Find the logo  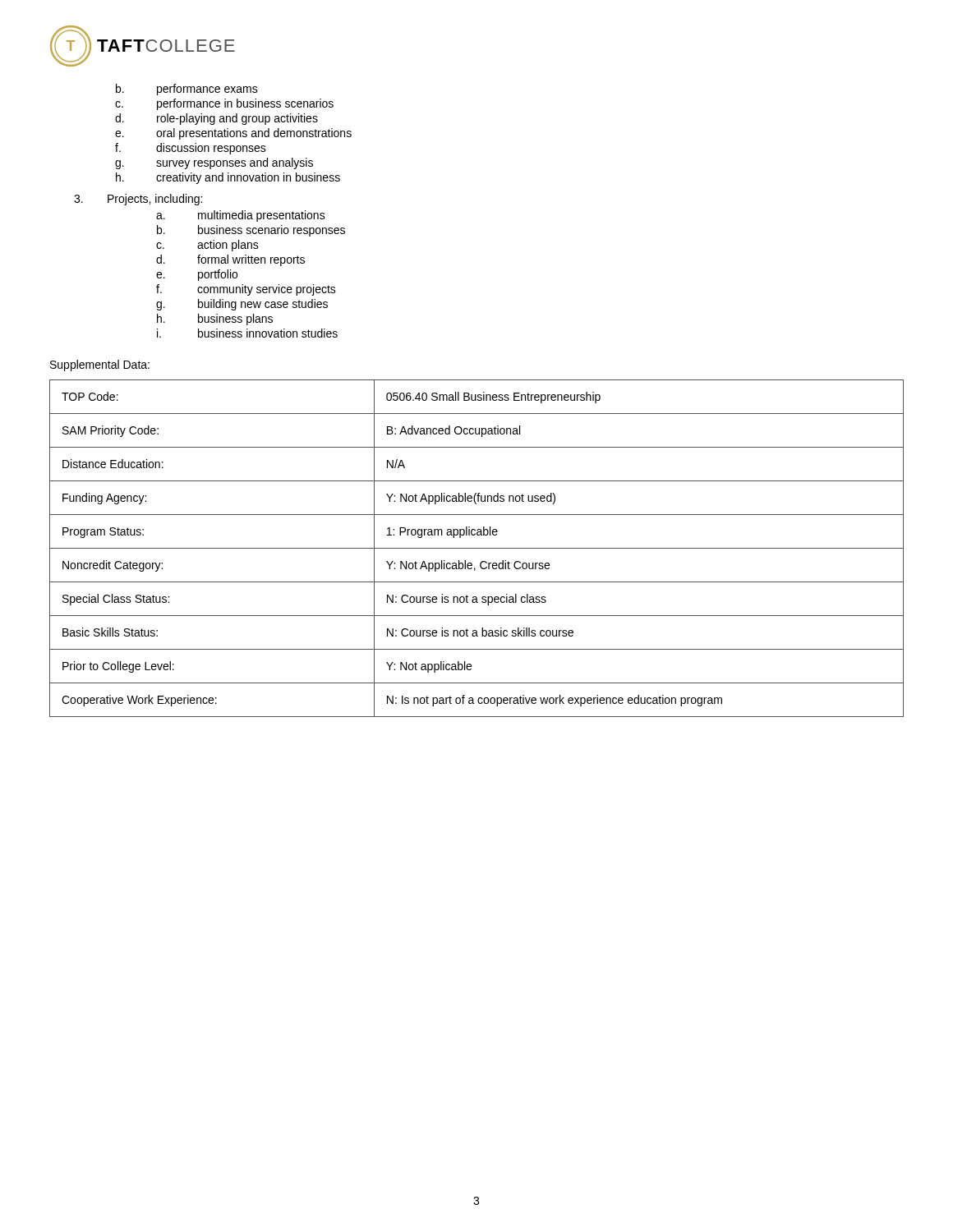(x=476, y=46)
